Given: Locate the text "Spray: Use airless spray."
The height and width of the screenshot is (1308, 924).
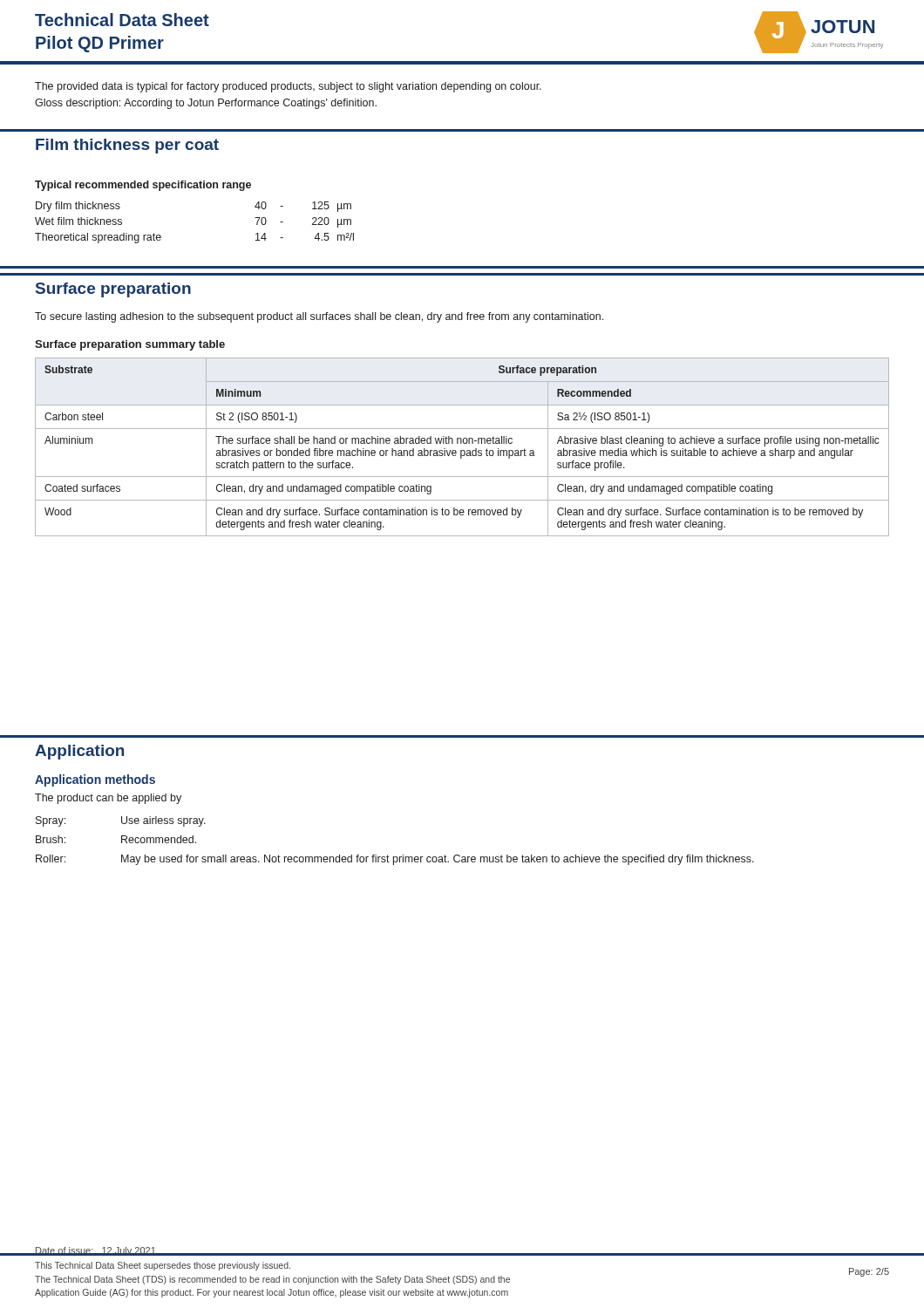Looking at the screenshot, I should (121, 821).
